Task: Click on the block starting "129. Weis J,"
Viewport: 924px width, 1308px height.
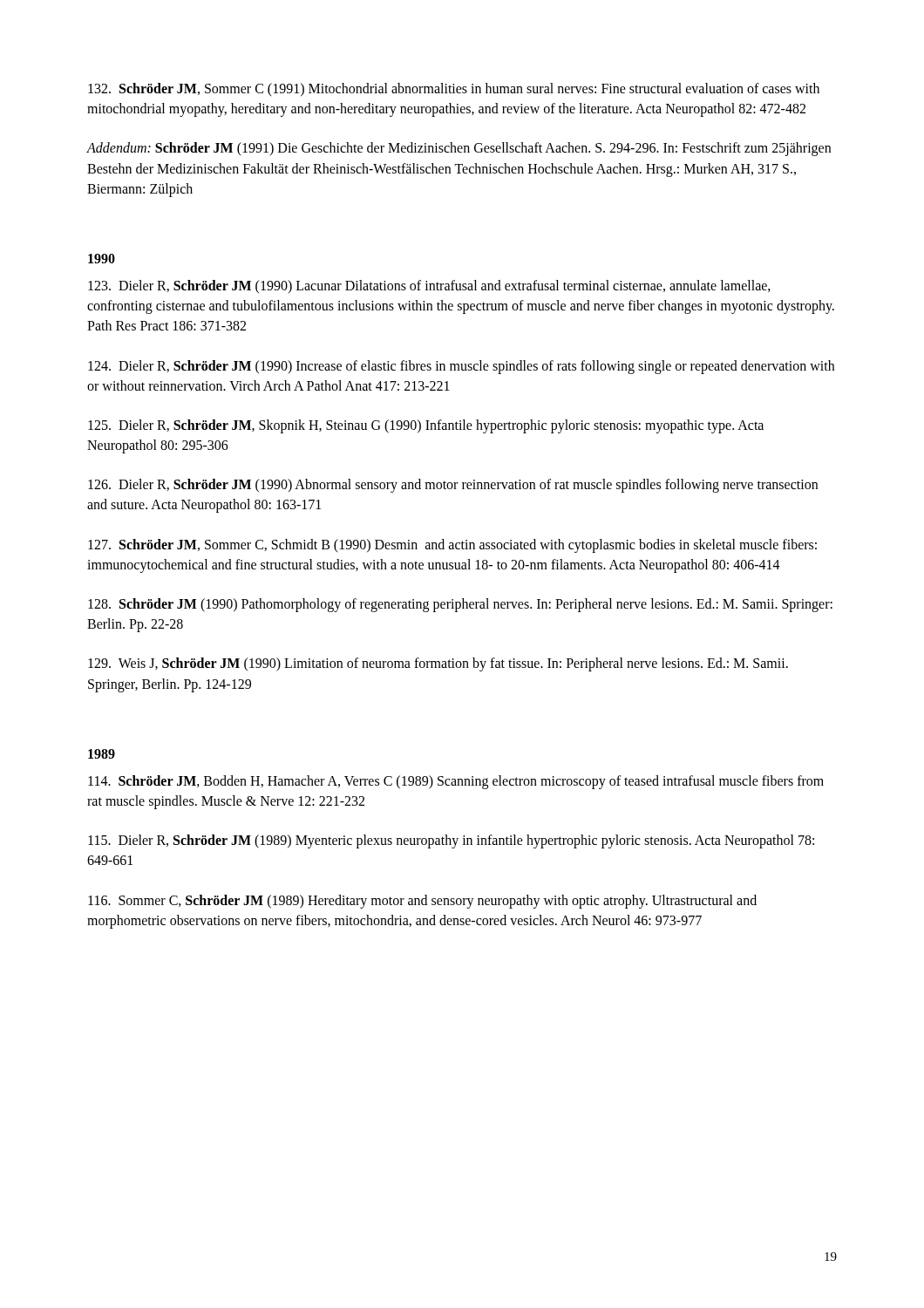Action: 438,674
